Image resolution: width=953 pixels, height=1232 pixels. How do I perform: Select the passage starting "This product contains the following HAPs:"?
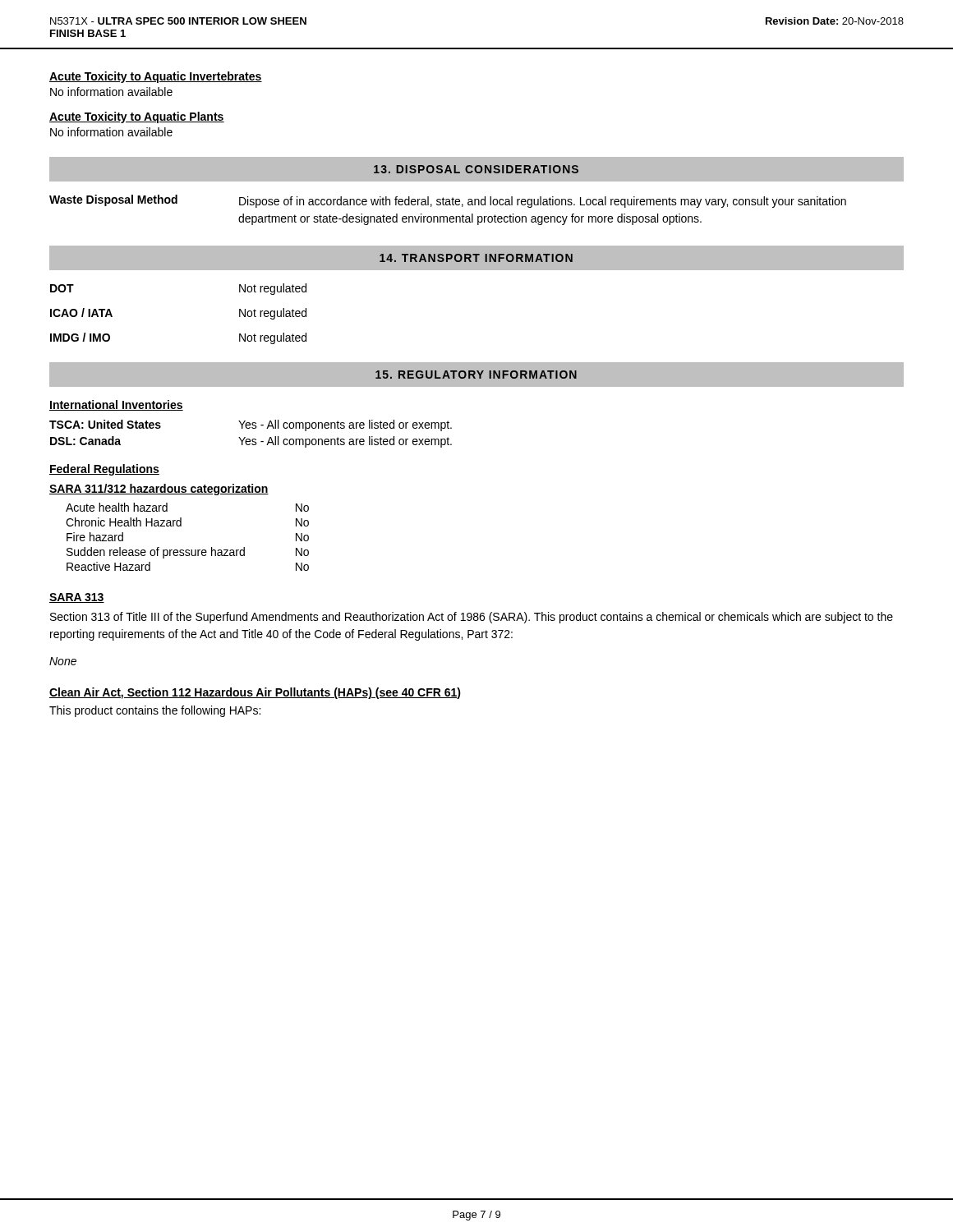point(155,710)
